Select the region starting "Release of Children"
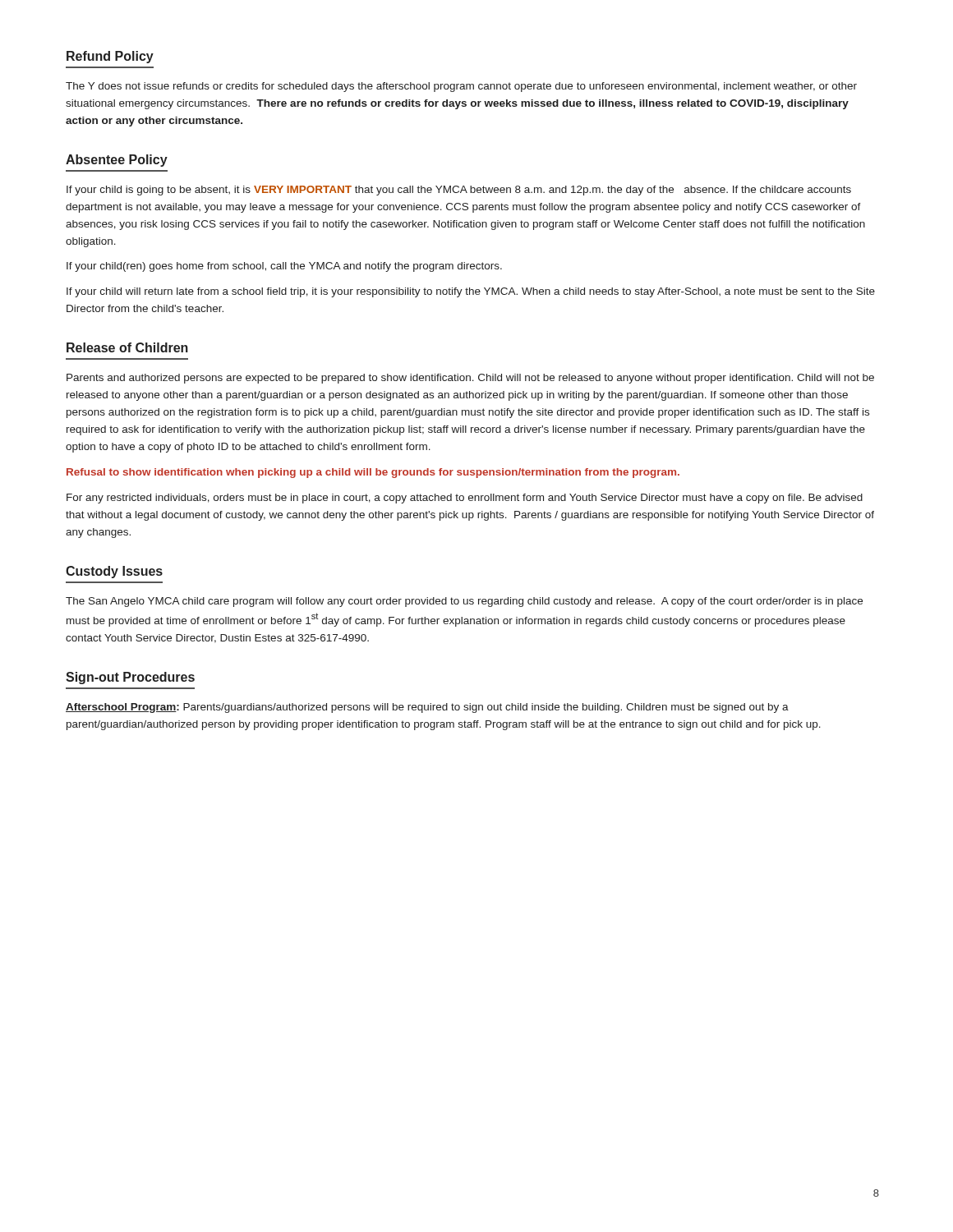The width and height of the screenshot is (953, 1232). point(127,350)
